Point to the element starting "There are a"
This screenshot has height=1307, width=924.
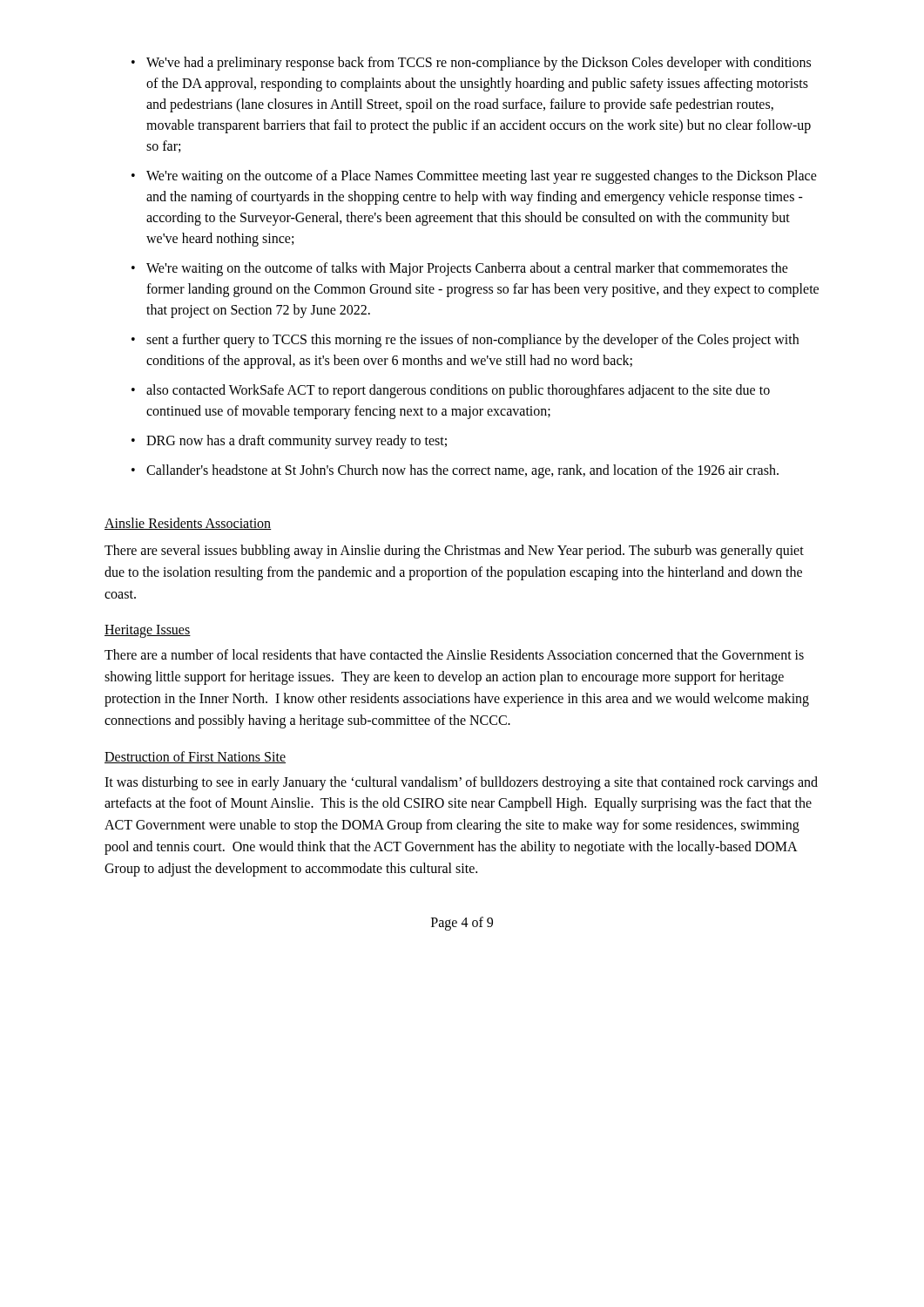coord(457,688)
